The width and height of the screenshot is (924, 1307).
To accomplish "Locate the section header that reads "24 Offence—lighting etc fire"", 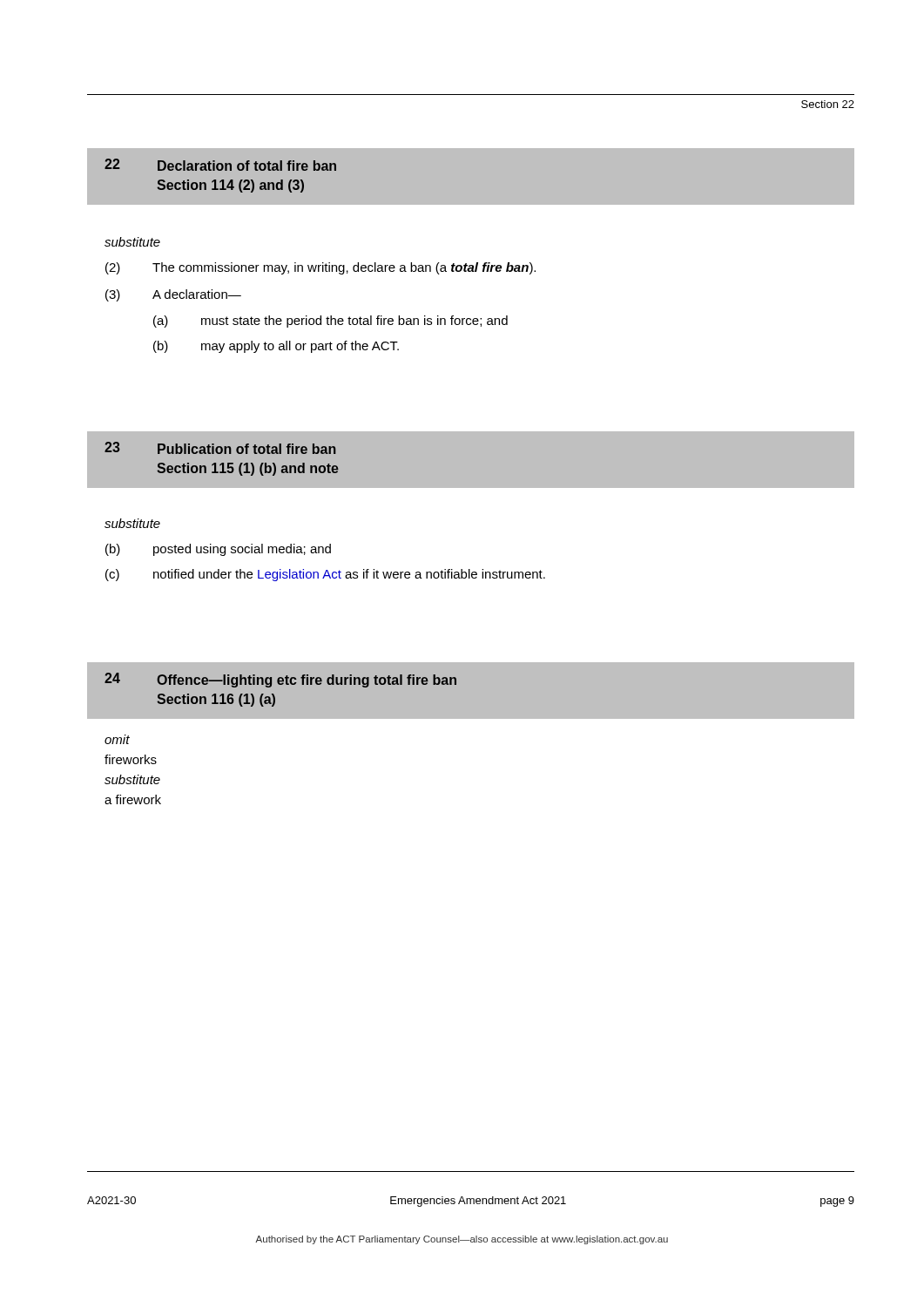I will [471, 690].
